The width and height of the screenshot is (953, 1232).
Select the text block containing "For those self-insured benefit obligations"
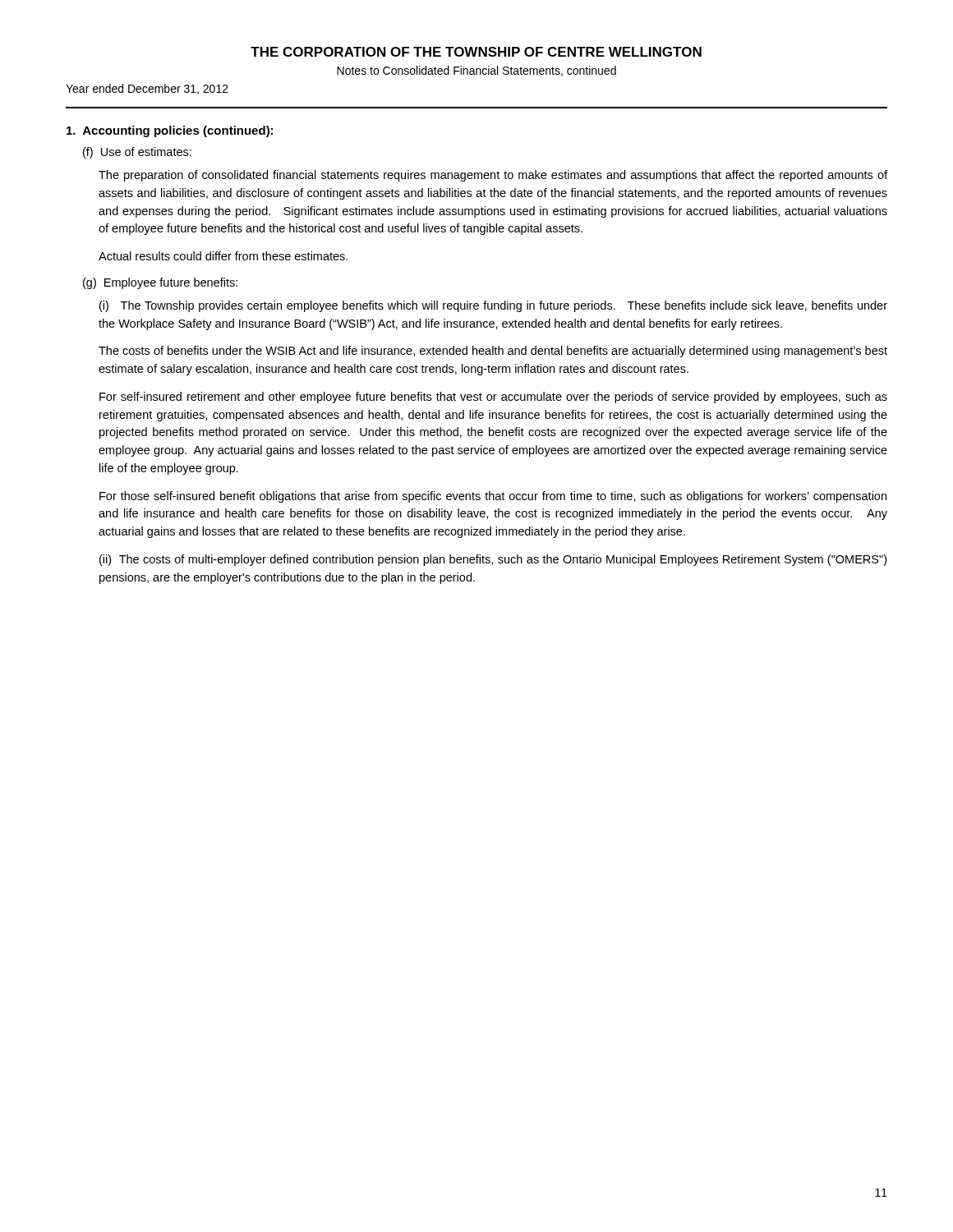(493, 514)
